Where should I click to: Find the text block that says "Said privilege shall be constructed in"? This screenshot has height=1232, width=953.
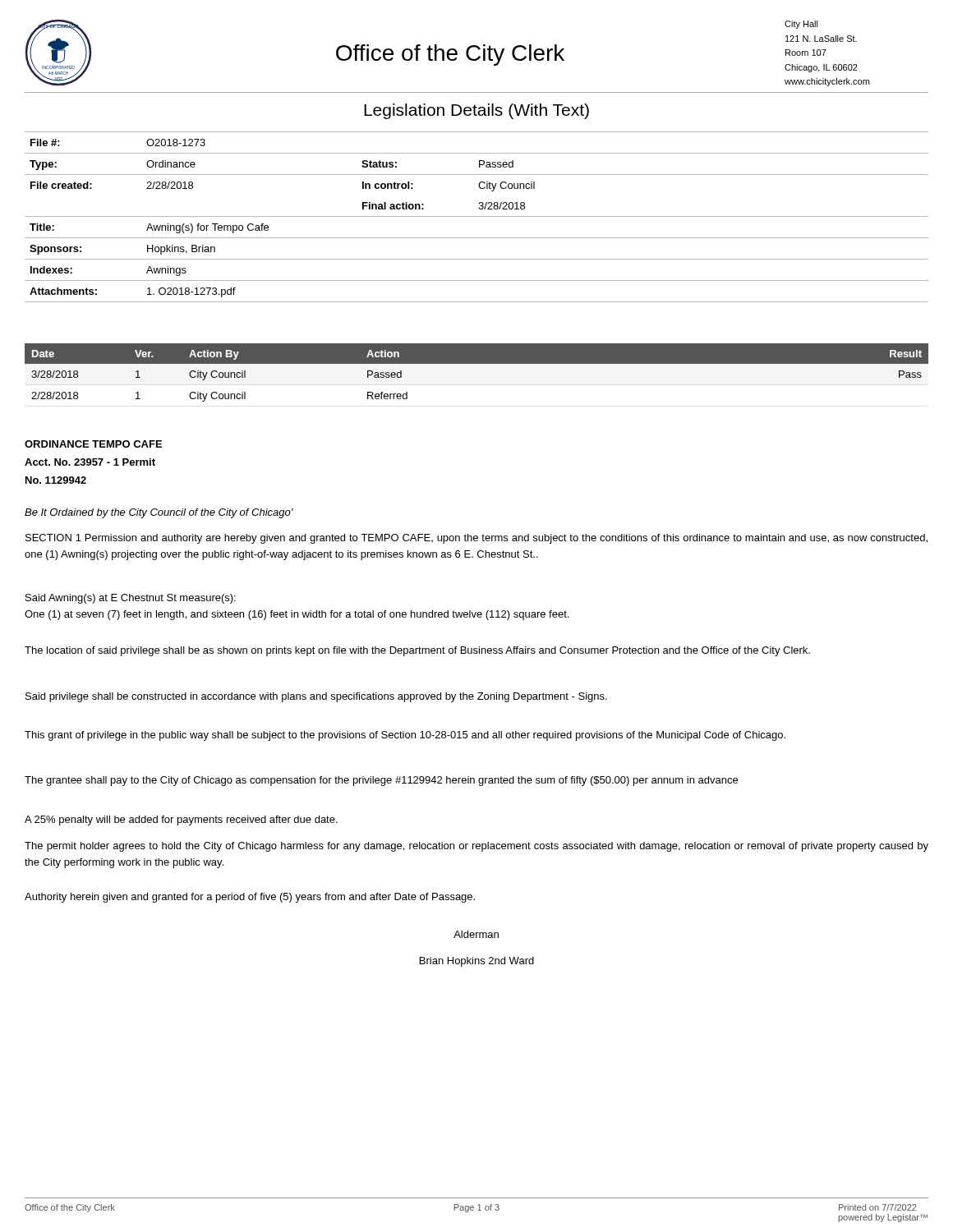[x=316, y=696]
